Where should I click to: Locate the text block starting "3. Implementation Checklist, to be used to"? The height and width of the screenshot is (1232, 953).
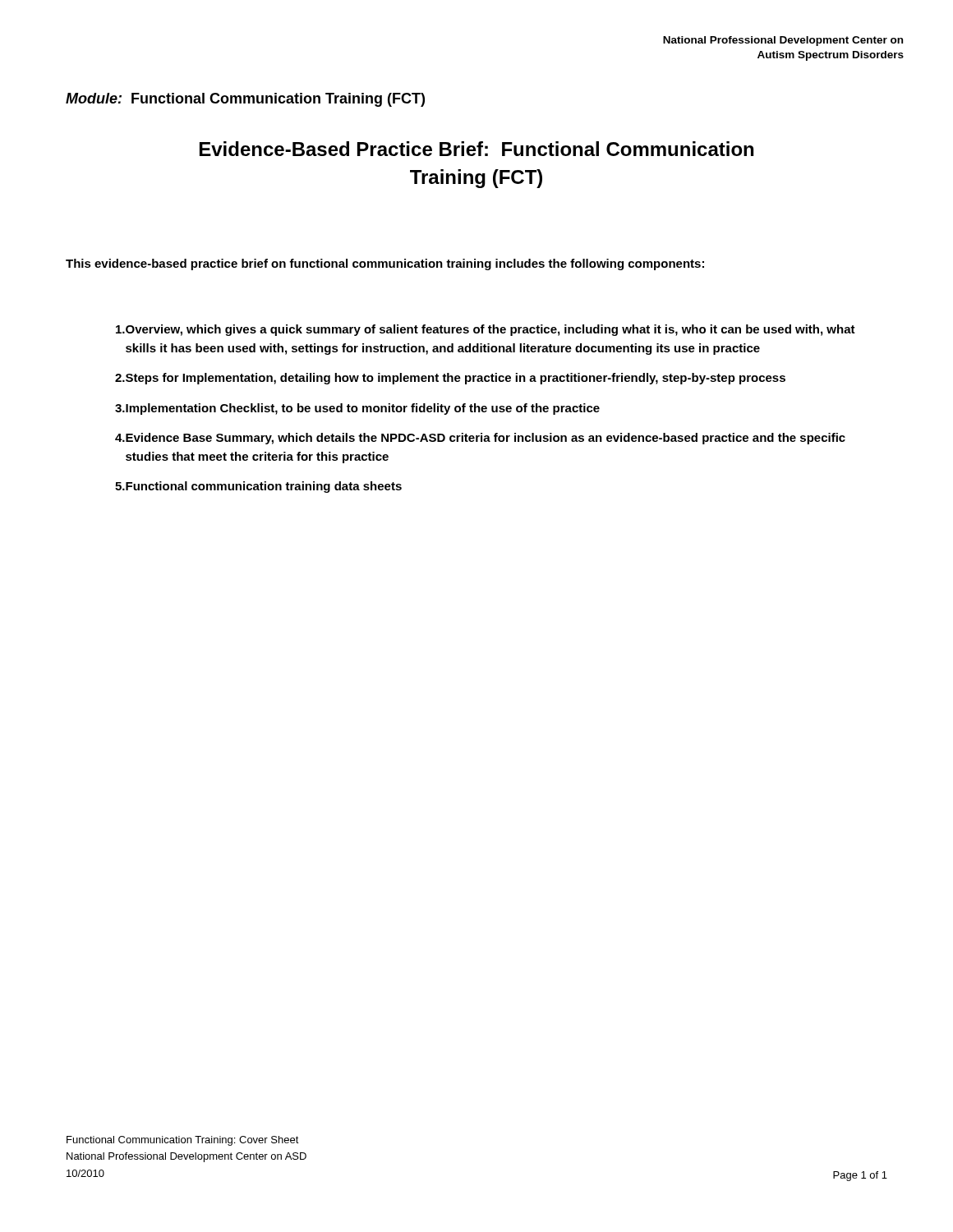tap(476, 408)
